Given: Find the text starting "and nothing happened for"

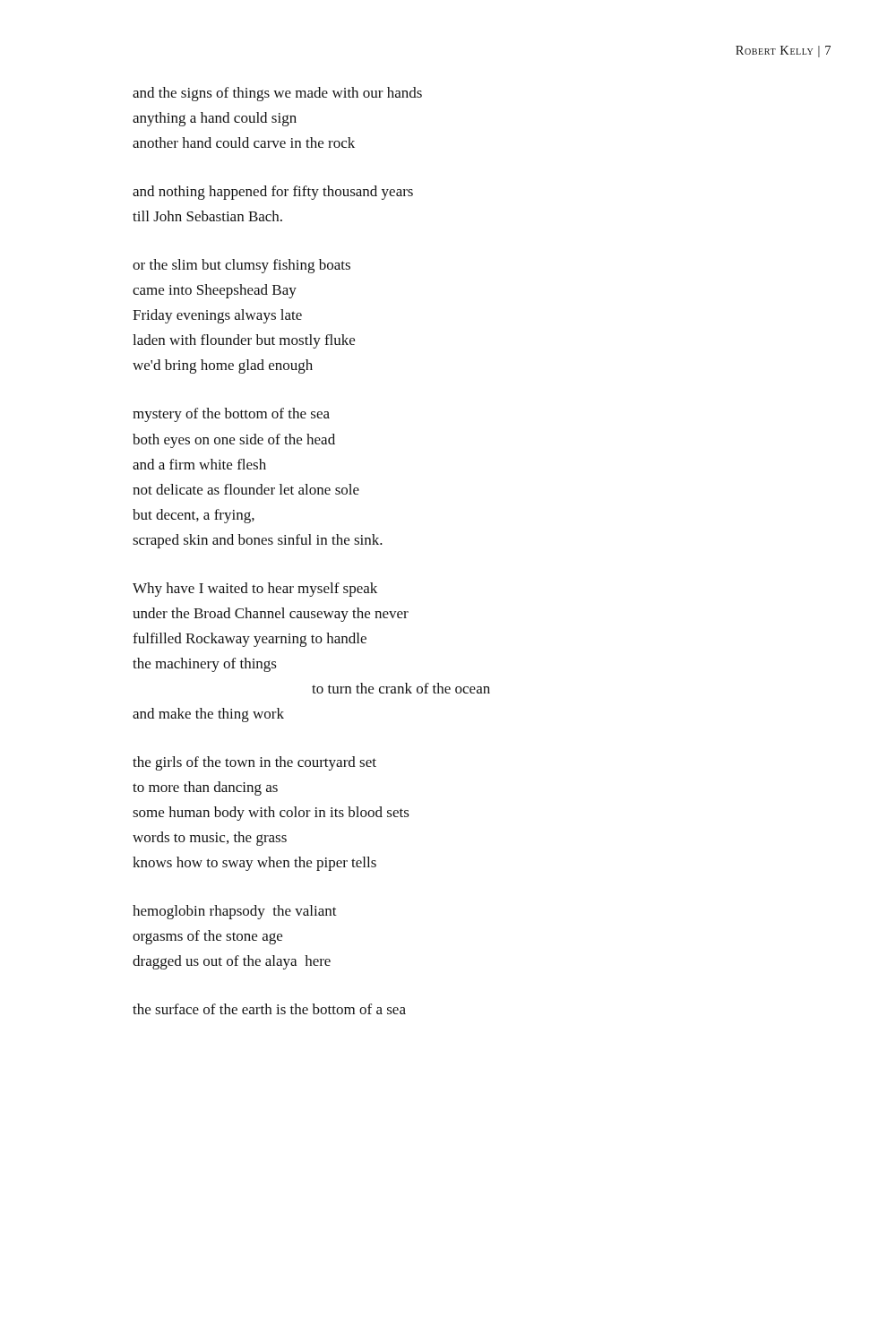Looking at the screenshot, I should click(x=410, y=204).
